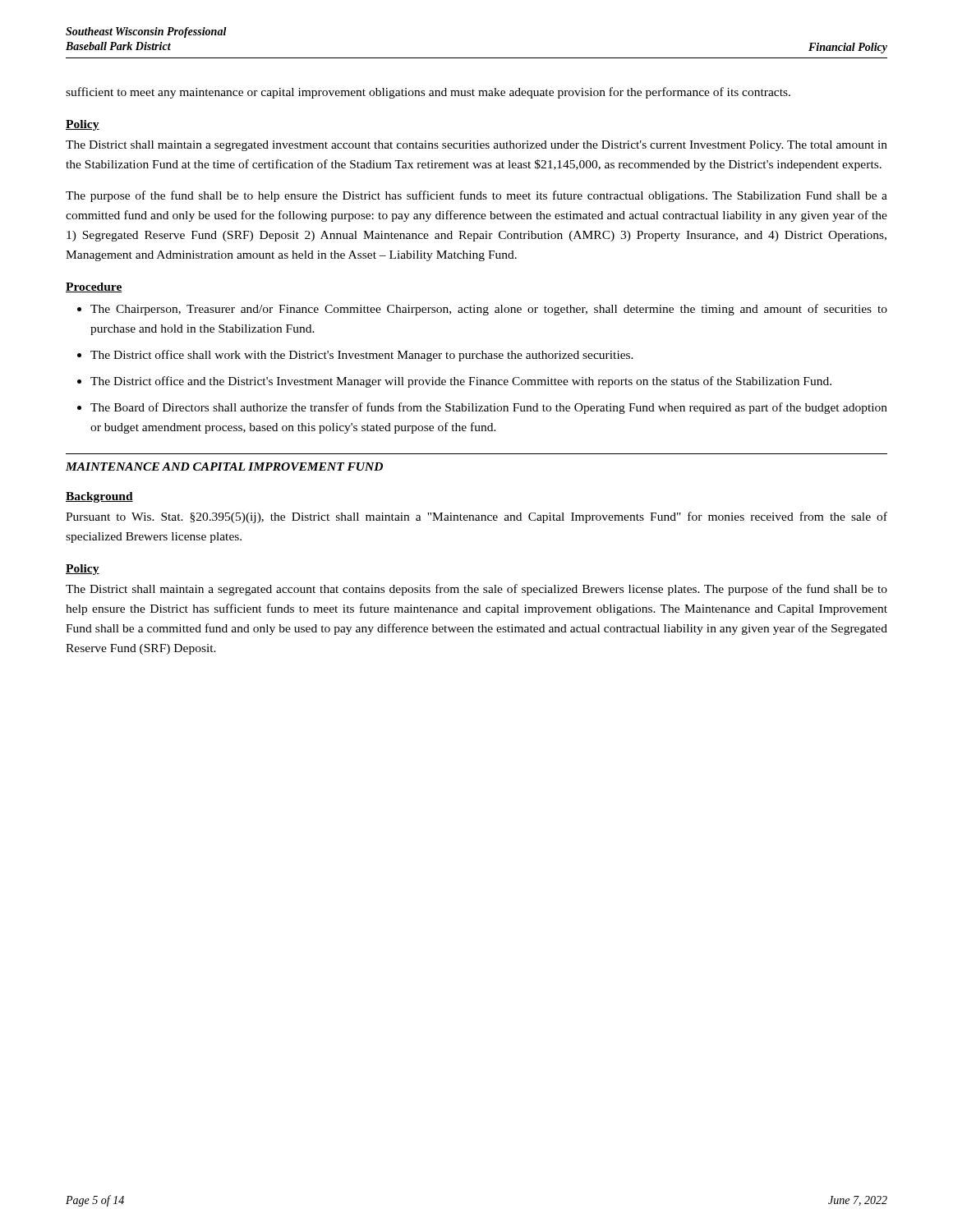Locate the passage starting "The purpose of the fund shall be to"
The height and width of the screenshot is (1232, 953).
pos(476,225)
